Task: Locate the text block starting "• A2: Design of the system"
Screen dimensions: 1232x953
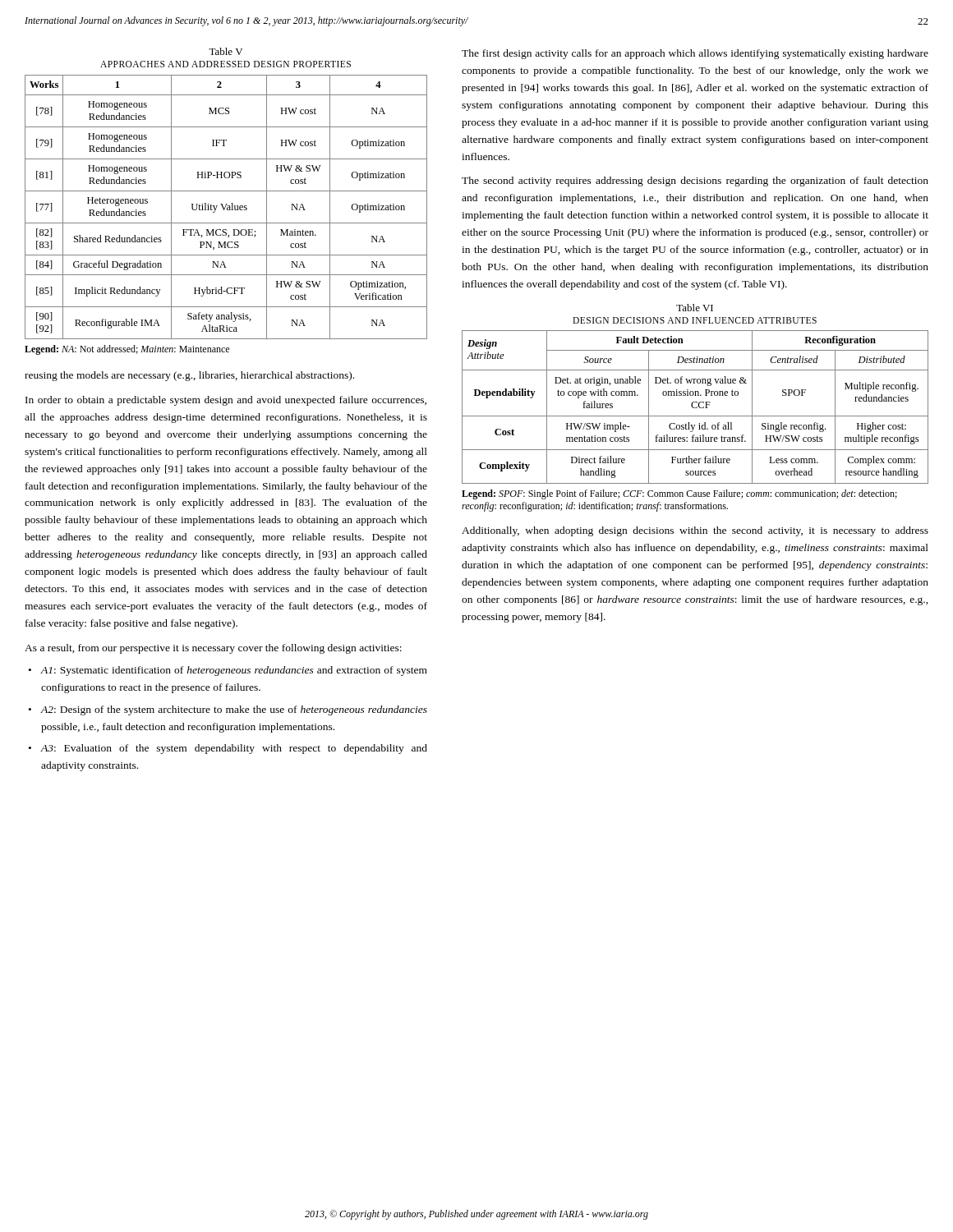Action: (x=228, y=717)
